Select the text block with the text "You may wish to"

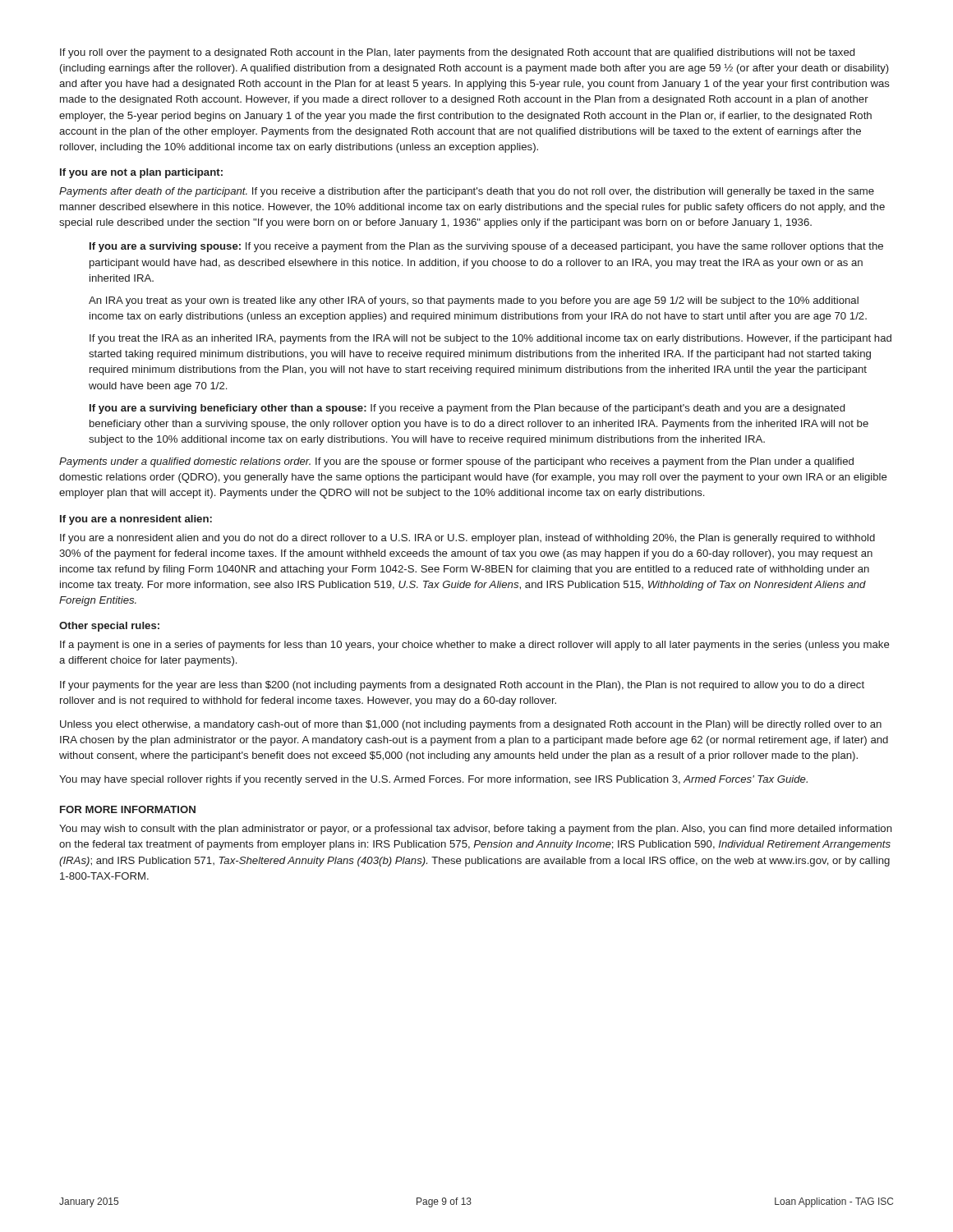coord(476,852)
